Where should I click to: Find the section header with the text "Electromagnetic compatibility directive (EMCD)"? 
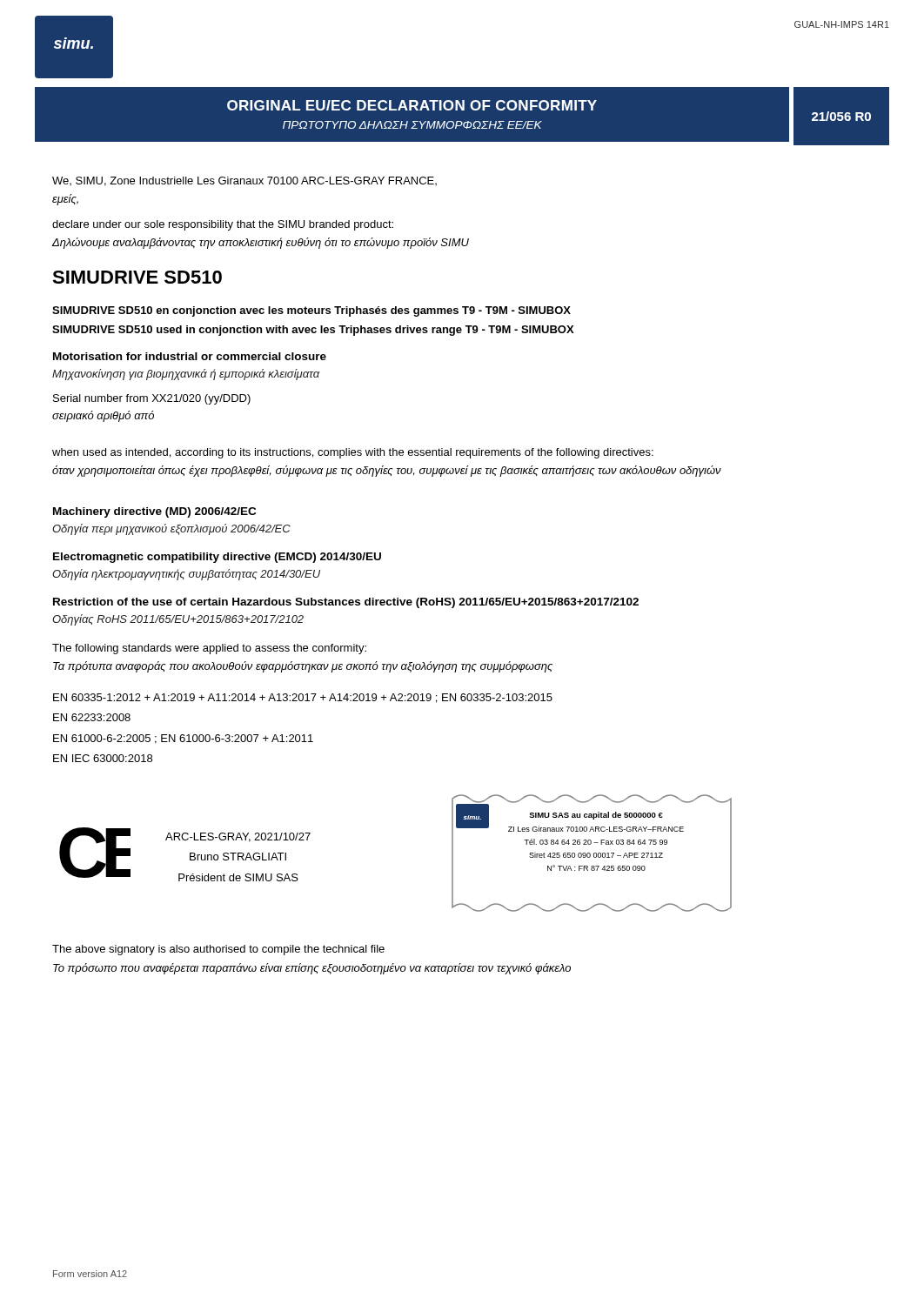pos(217,556)
